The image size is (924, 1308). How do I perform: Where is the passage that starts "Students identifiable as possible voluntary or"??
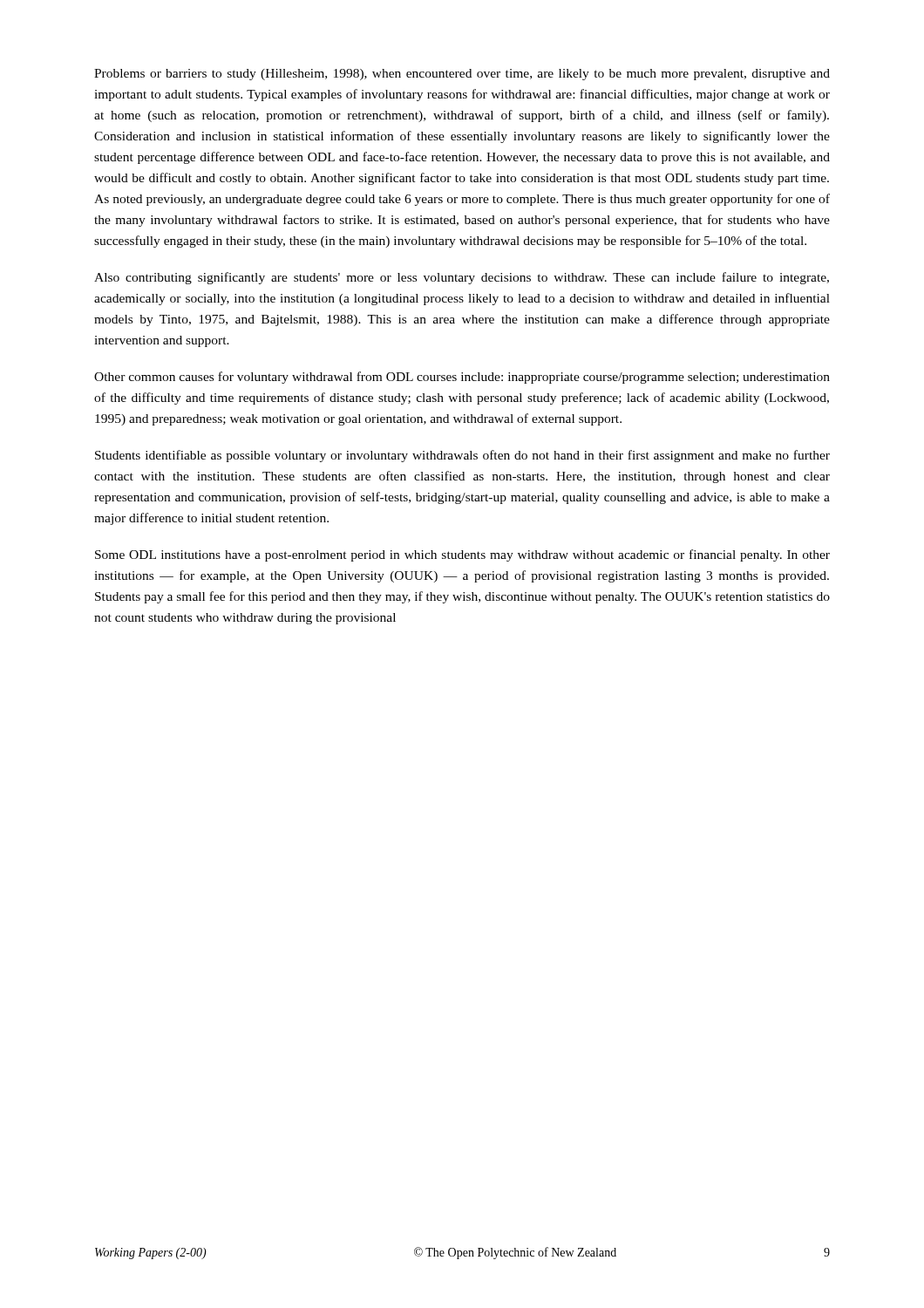tap(462, 486)
